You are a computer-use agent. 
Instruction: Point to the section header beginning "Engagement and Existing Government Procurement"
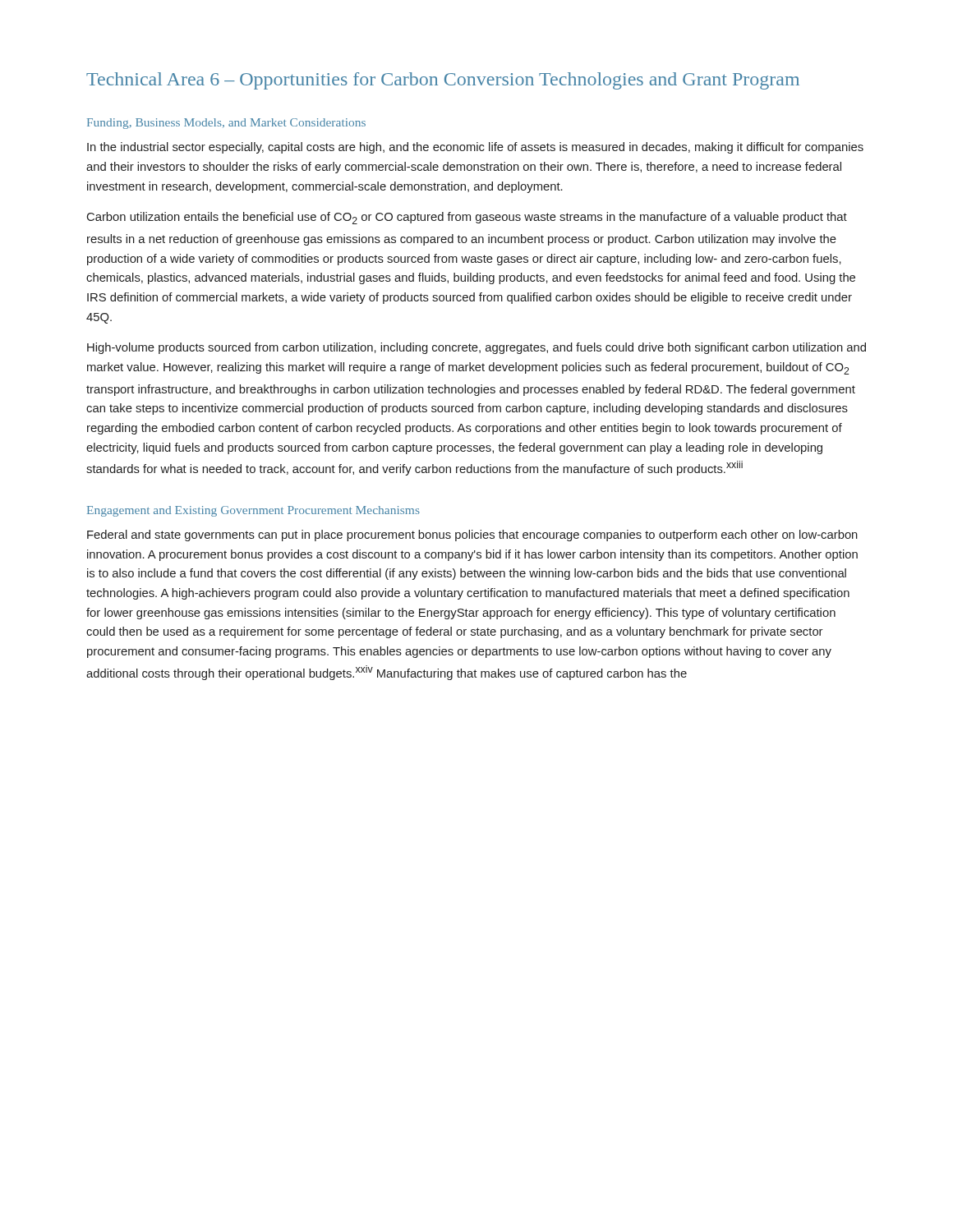click(x=253, y=510)
